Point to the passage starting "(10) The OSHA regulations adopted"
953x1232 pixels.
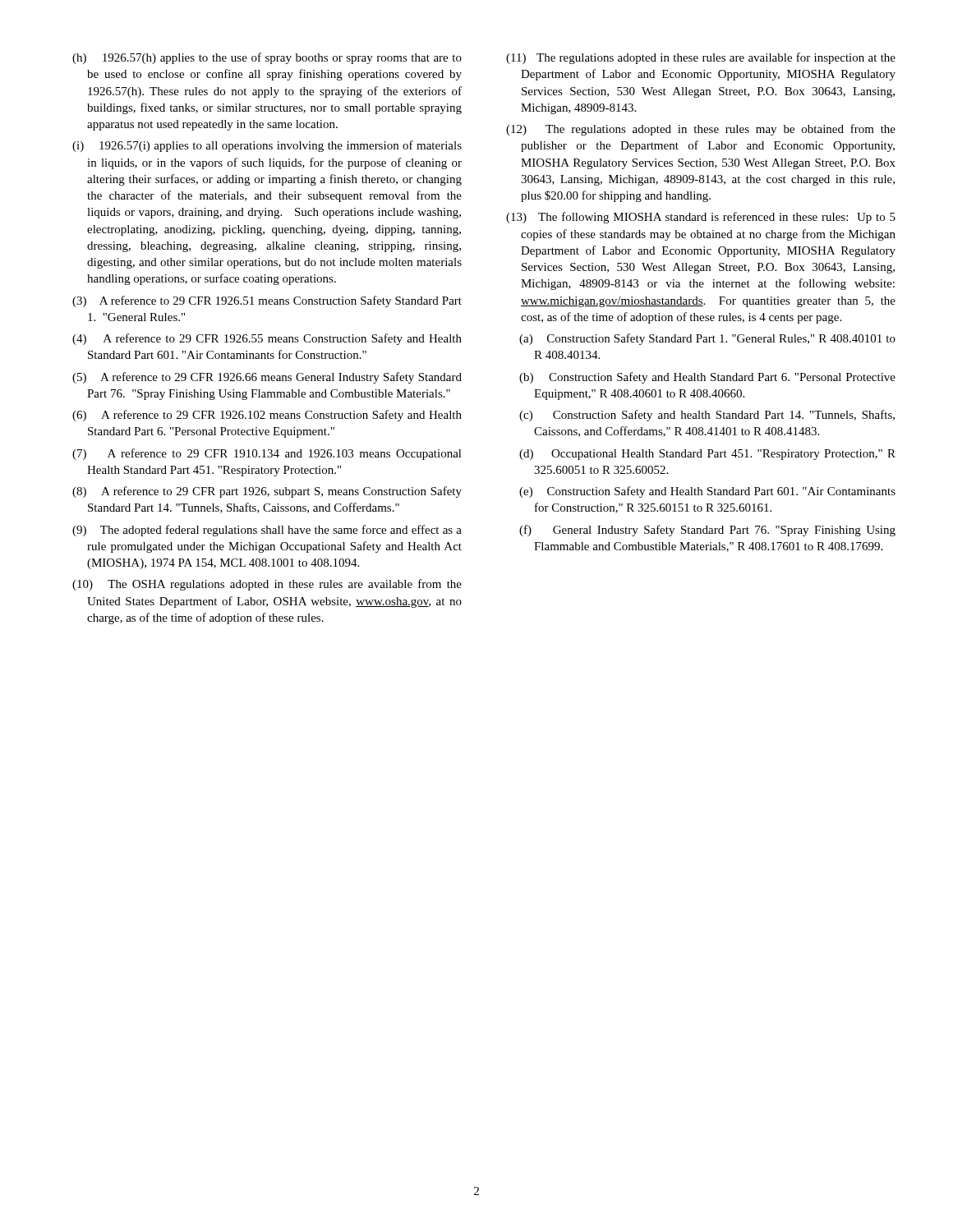[267, 601]
